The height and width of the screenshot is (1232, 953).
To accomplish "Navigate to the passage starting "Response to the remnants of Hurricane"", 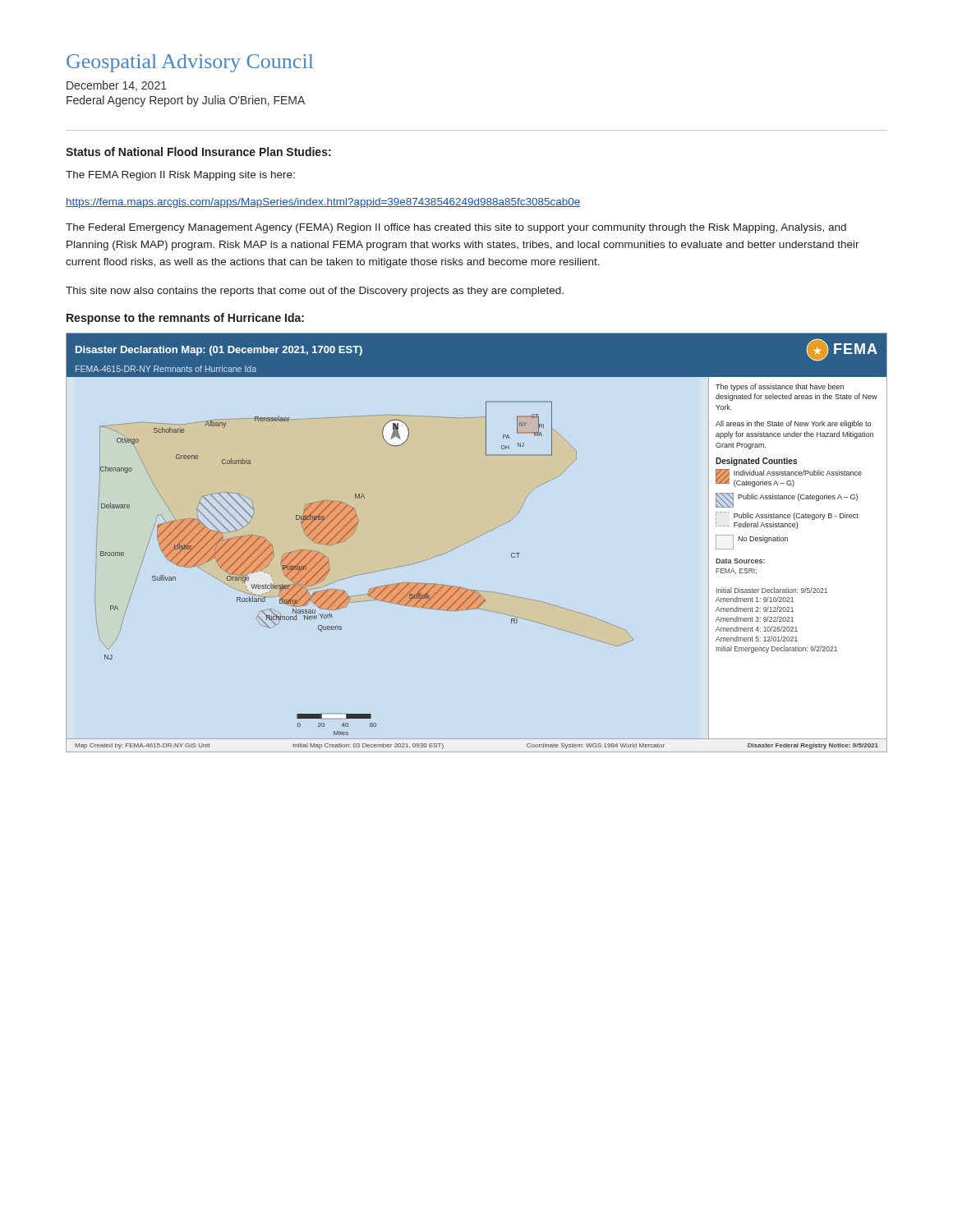I will tap(185, 319).
